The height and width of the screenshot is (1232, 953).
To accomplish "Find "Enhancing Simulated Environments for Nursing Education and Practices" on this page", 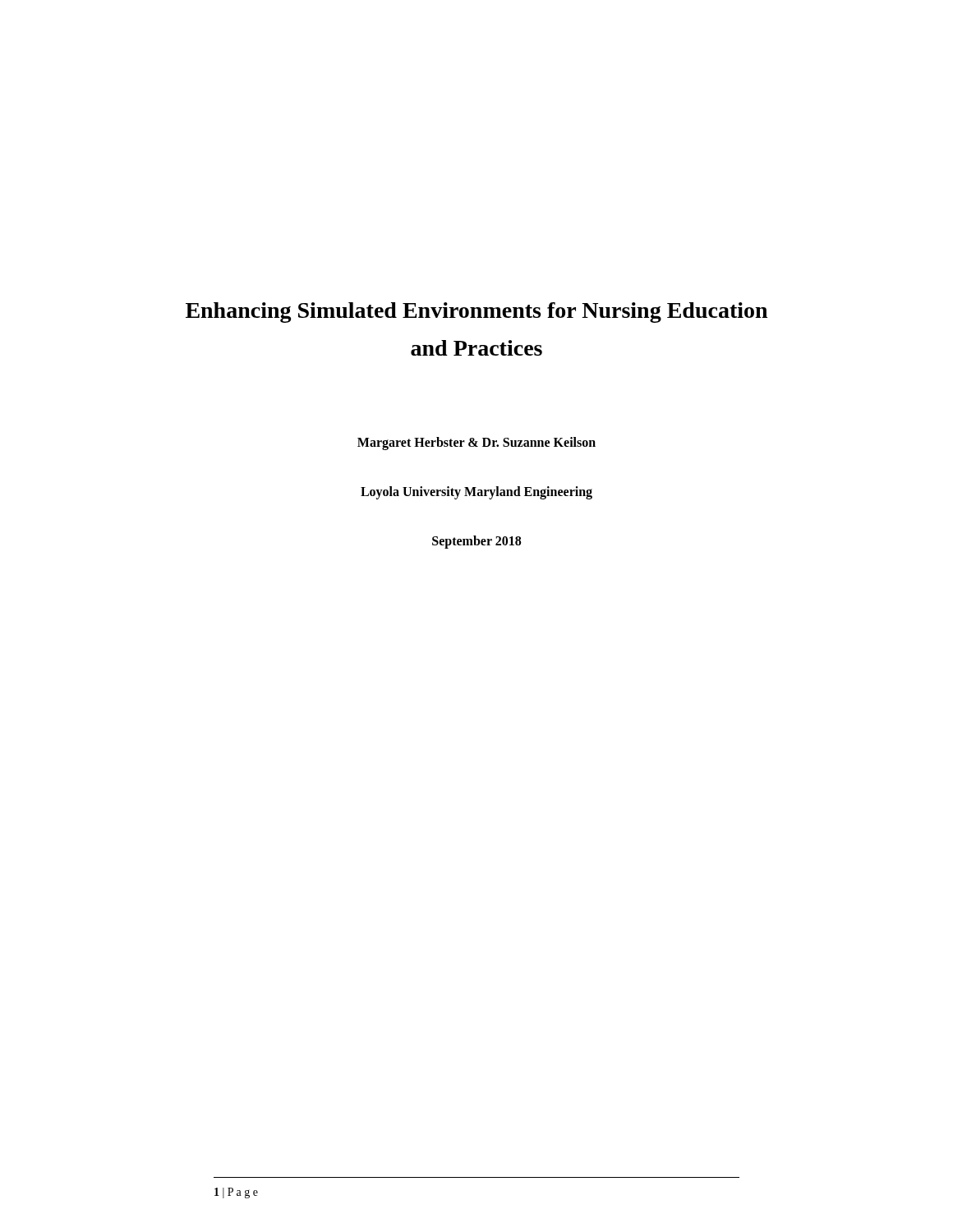I will point(476,313).
